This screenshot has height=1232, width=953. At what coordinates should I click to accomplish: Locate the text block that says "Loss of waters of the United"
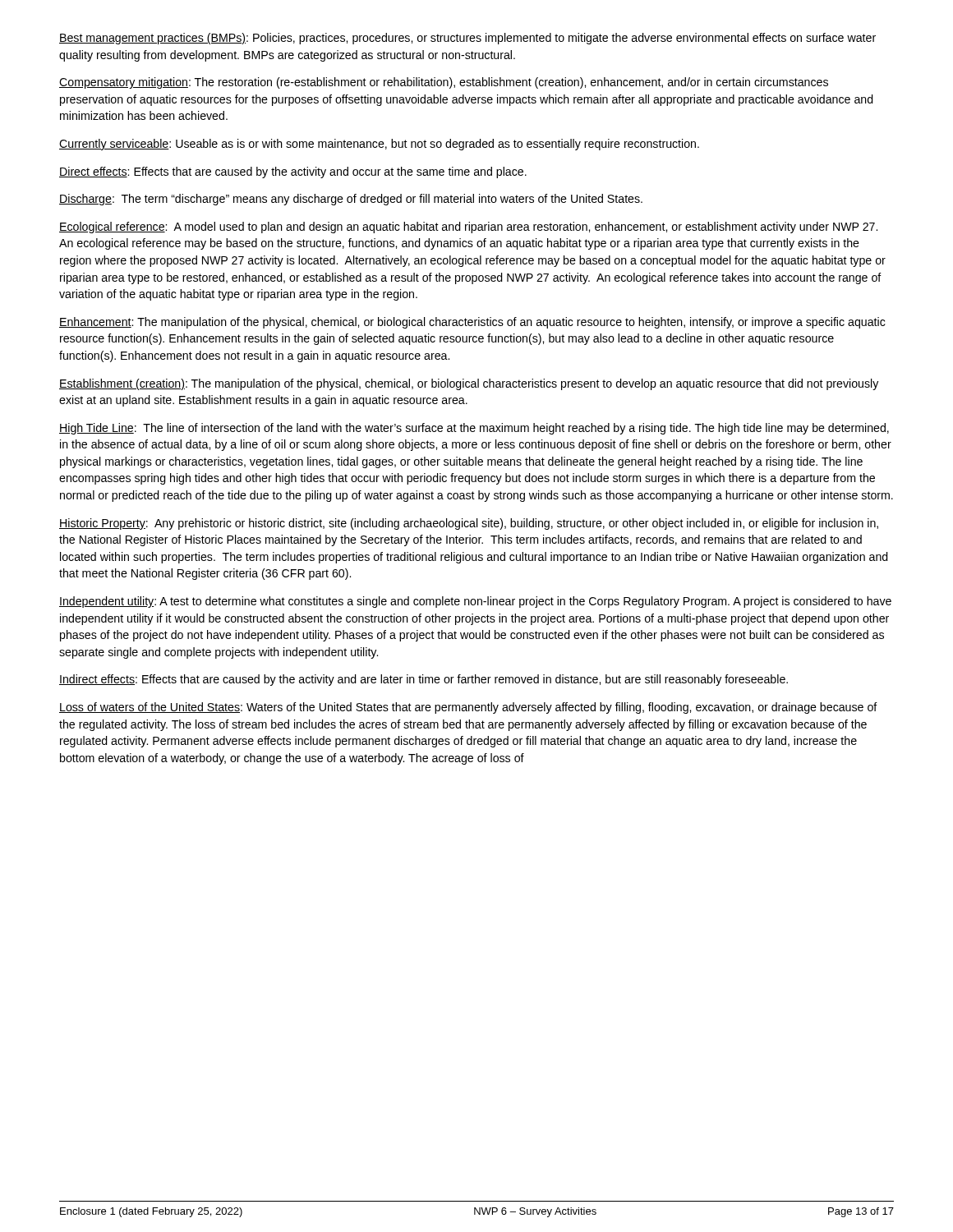468,733
